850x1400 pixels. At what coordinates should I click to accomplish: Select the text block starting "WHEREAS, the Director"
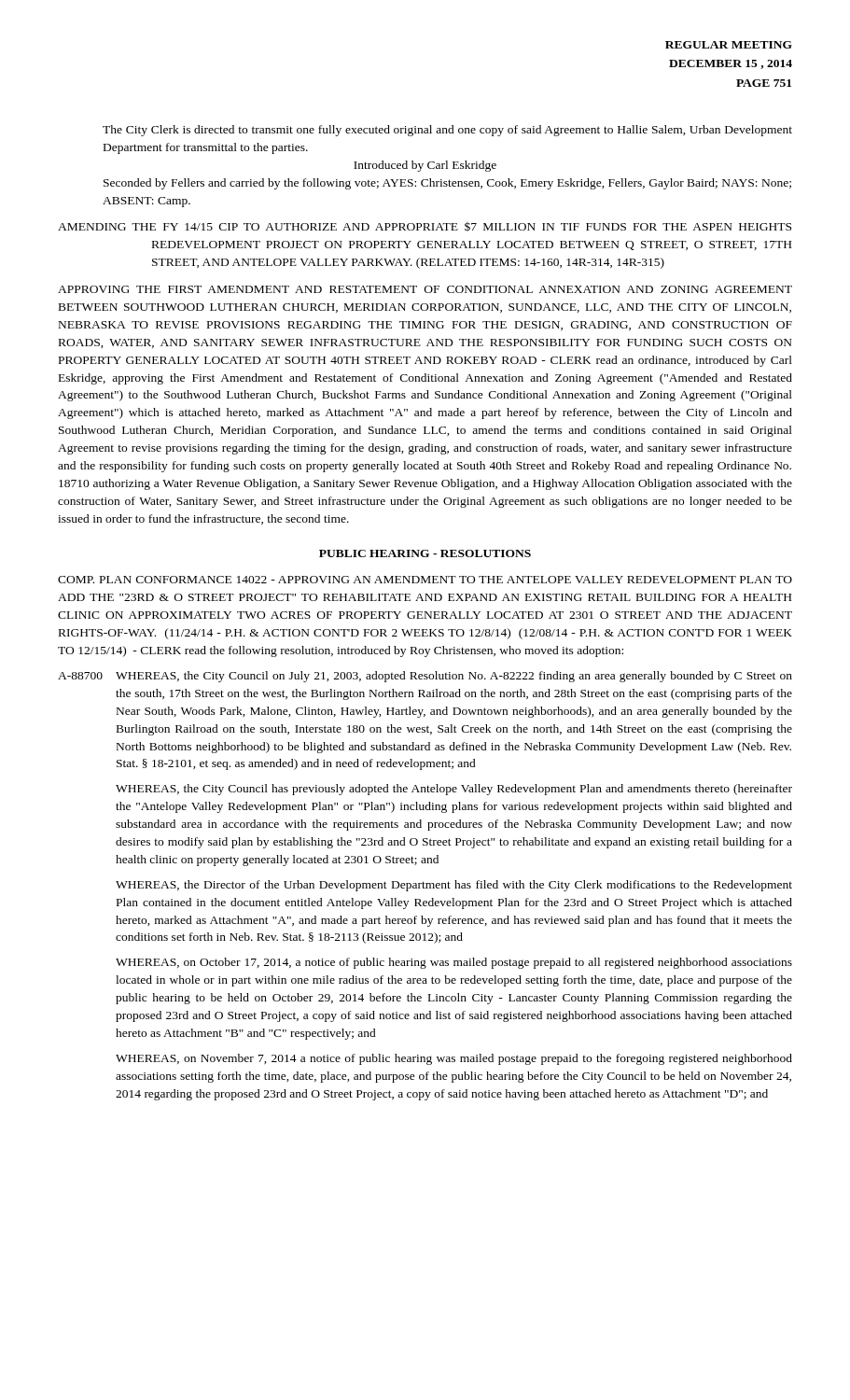[454, 911]
